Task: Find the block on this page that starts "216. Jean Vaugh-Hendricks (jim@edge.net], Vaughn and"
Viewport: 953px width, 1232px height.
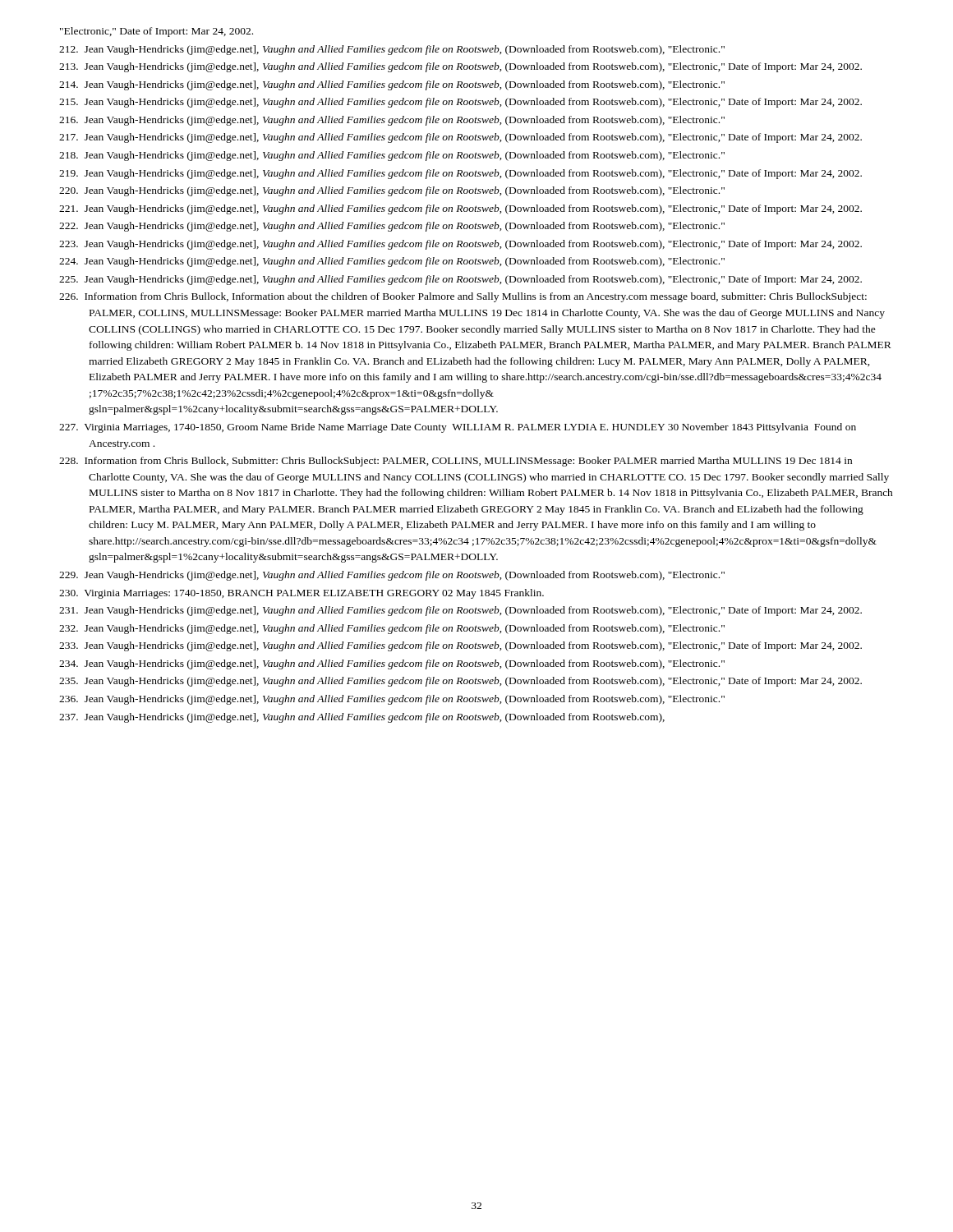Action: point(392,119)
